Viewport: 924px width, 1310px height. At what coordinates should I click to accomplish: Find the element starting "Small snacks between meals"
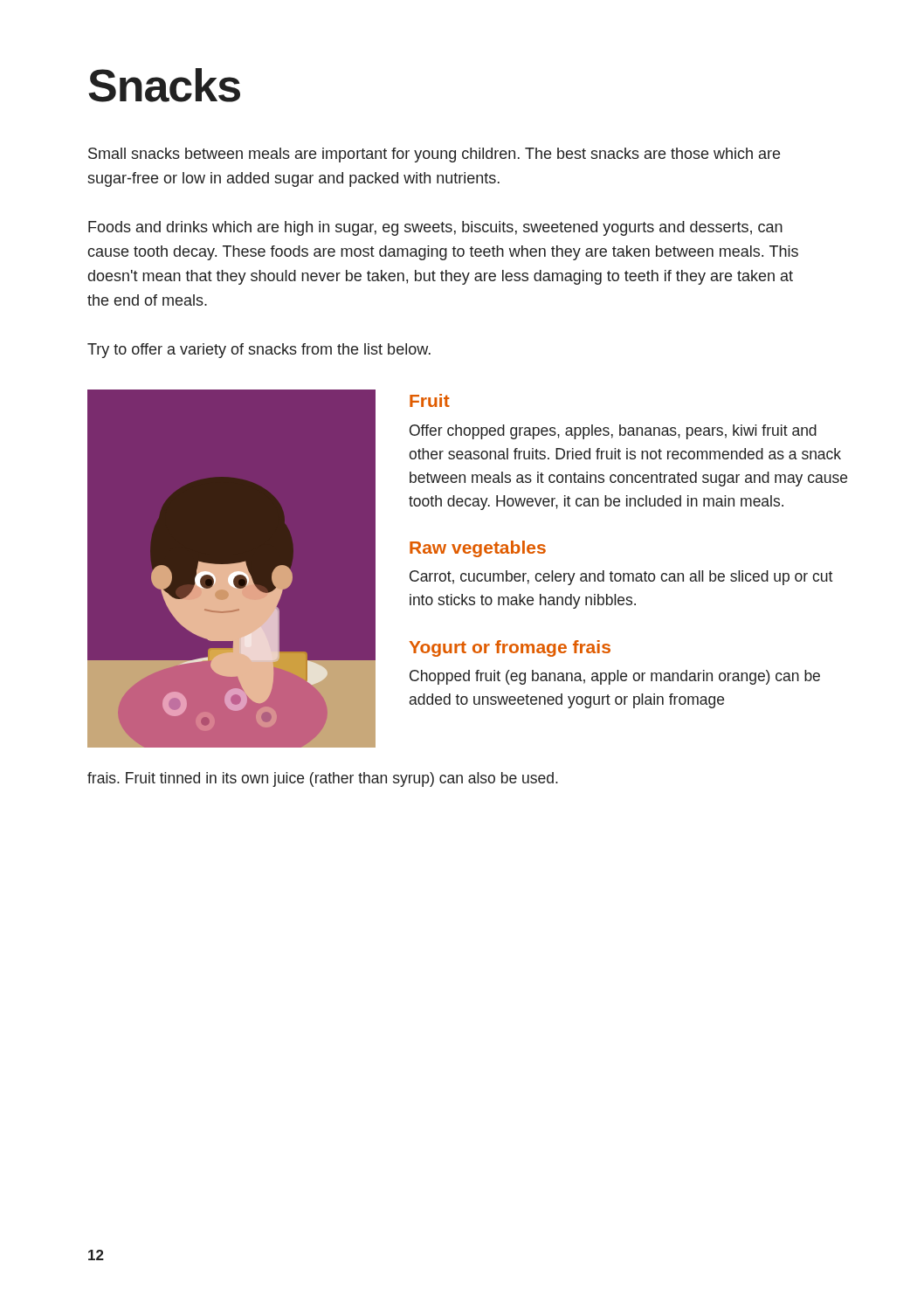pos(434,166)
